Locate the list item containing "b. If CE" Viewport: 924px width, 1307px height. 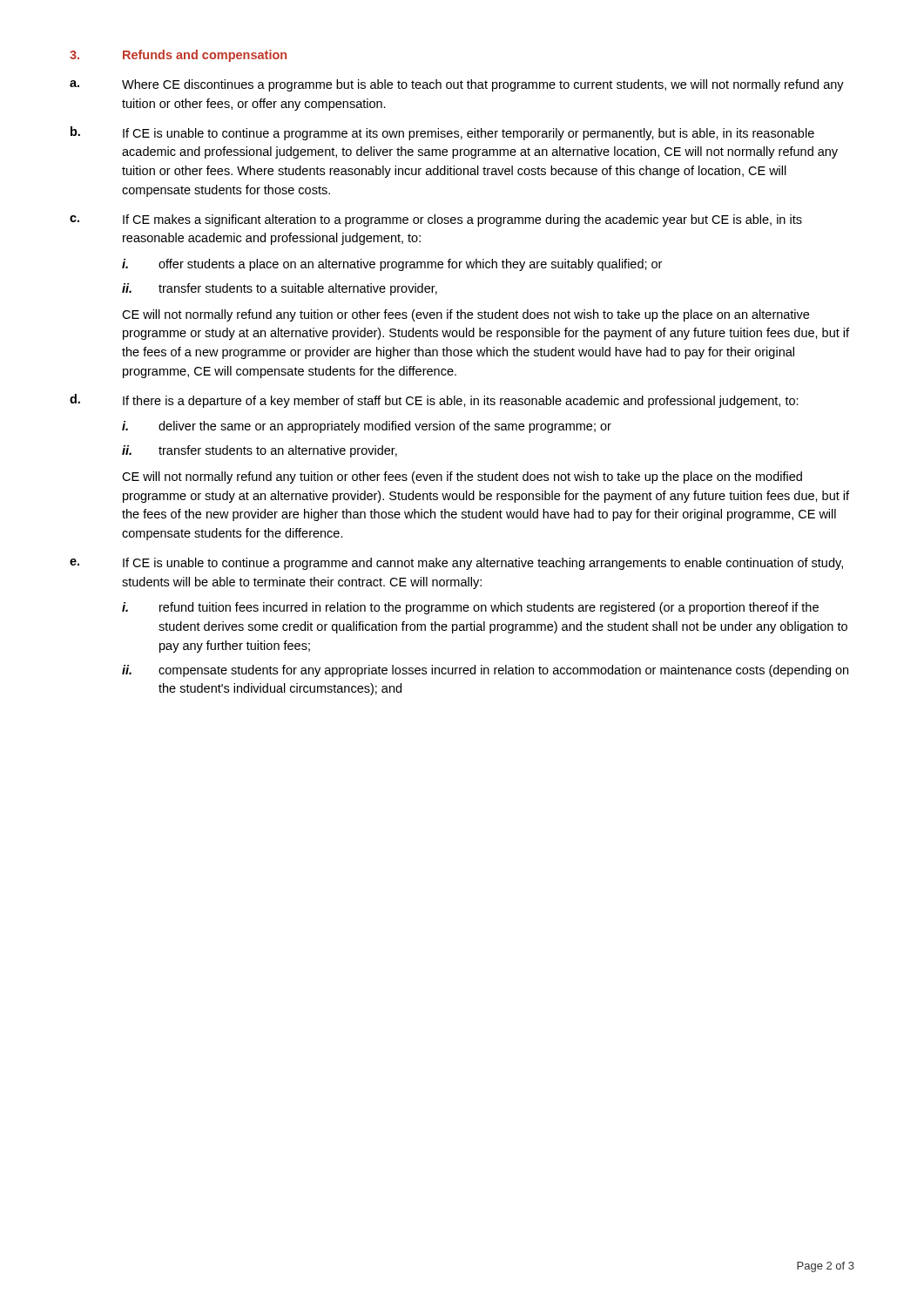[x=462, y=162]
